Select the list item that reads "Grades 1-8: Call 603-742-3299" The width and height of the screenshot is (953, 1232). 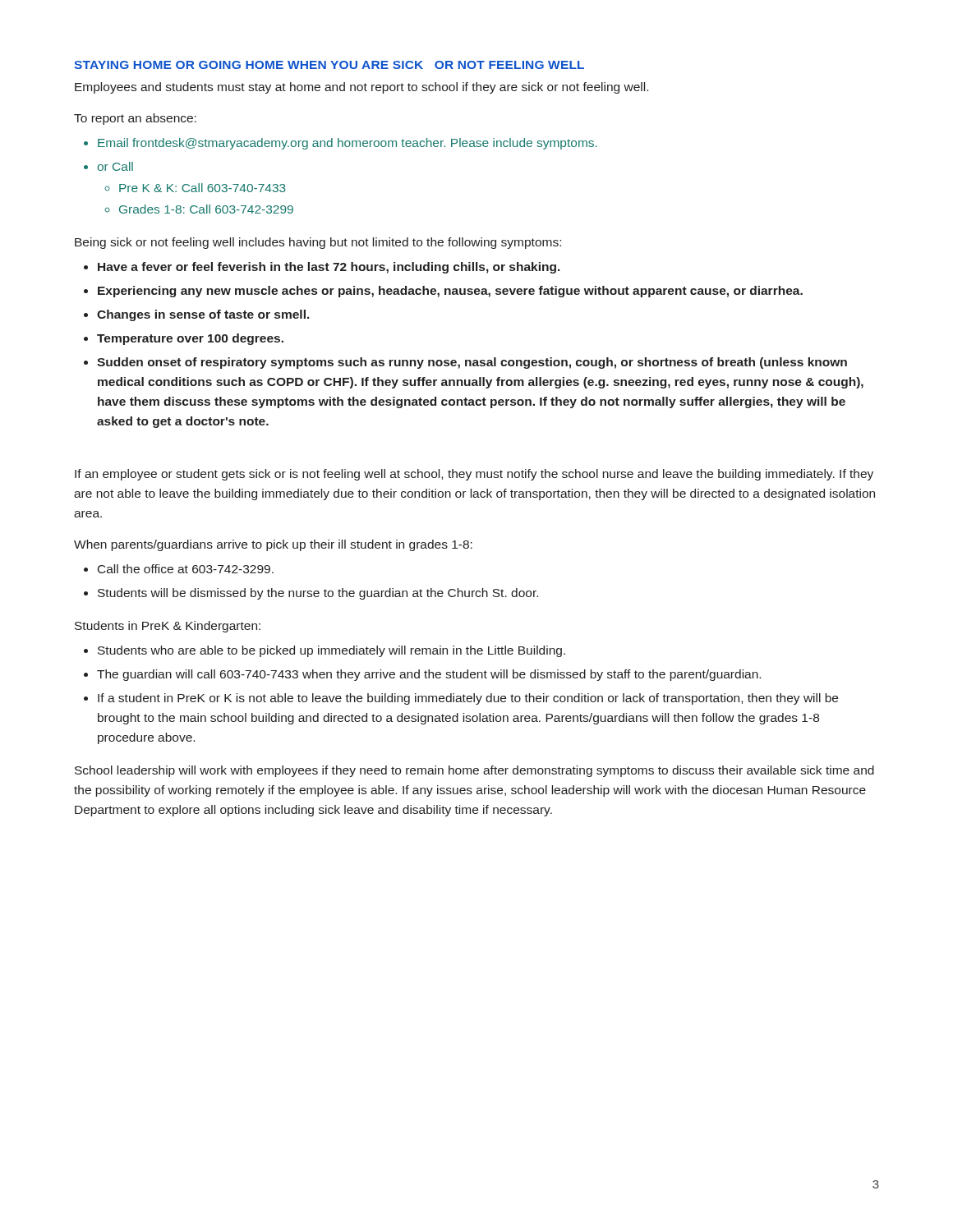tap(206, 209)
